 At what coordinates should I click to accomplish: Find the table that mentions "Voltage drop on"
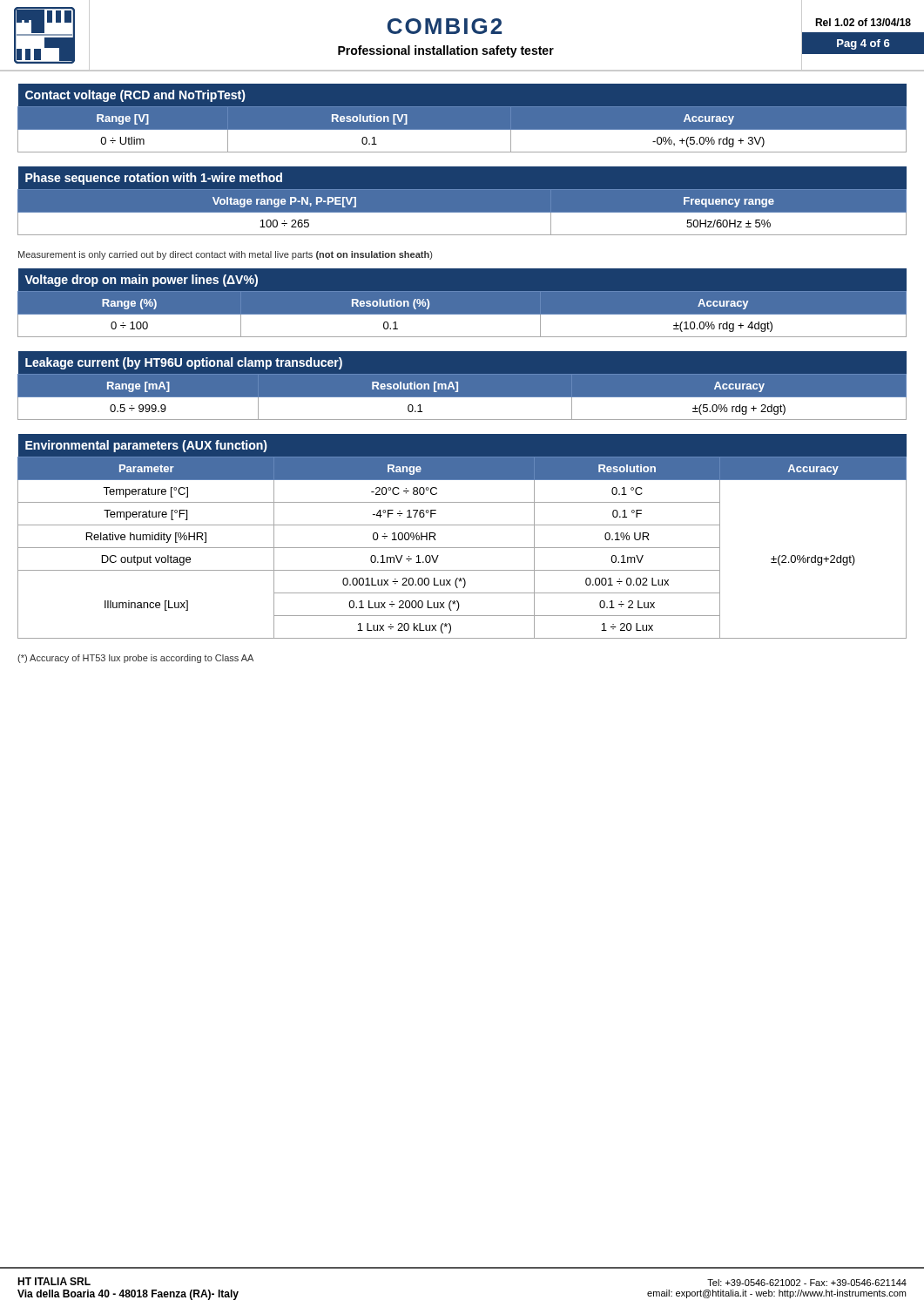[462, 303]
